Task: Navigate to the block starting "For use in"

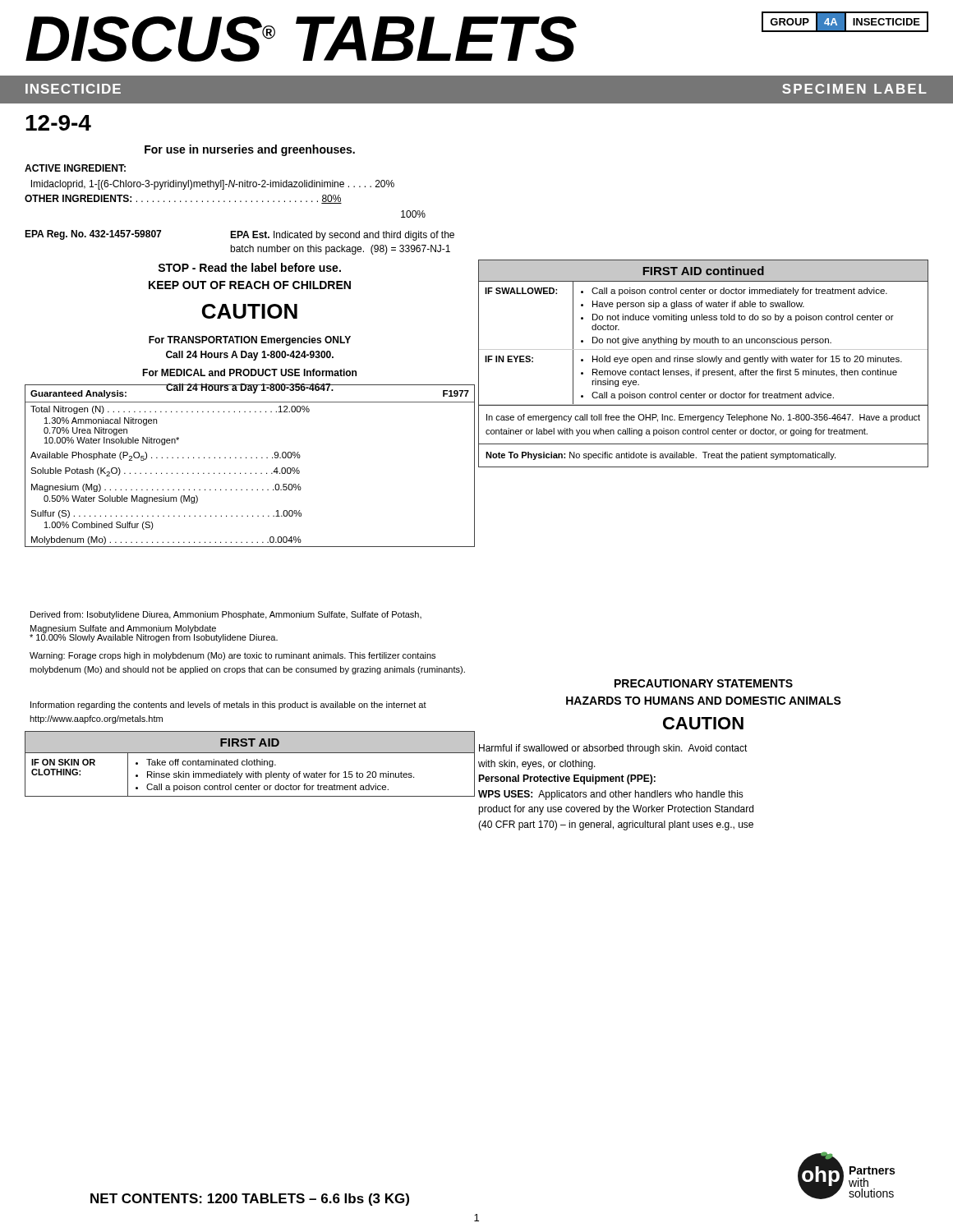Action: [x=250, y=150]
